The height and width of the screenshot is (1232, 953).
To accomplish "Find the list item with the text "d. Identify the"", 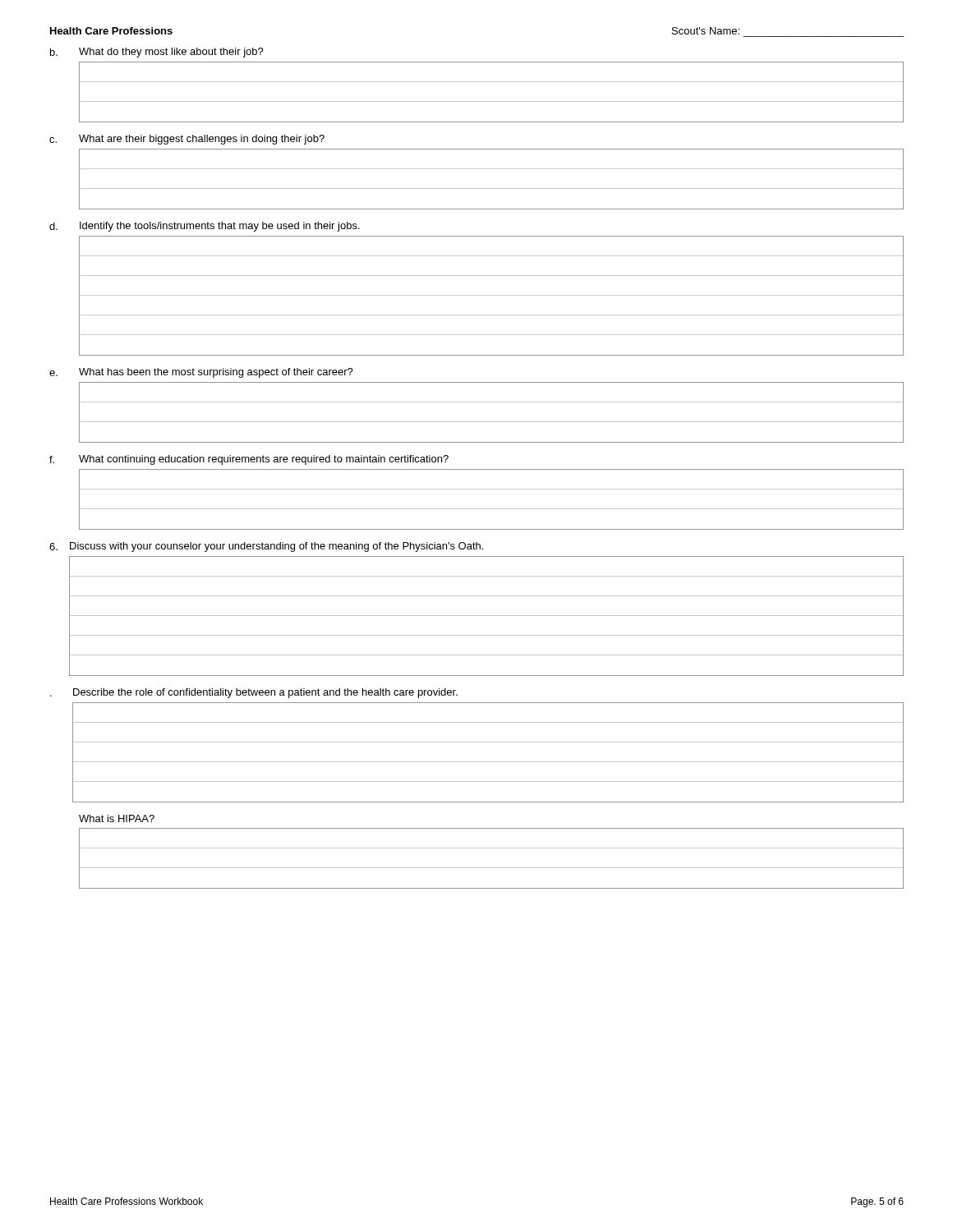I will pyautogui.click(x=476, y=226).
